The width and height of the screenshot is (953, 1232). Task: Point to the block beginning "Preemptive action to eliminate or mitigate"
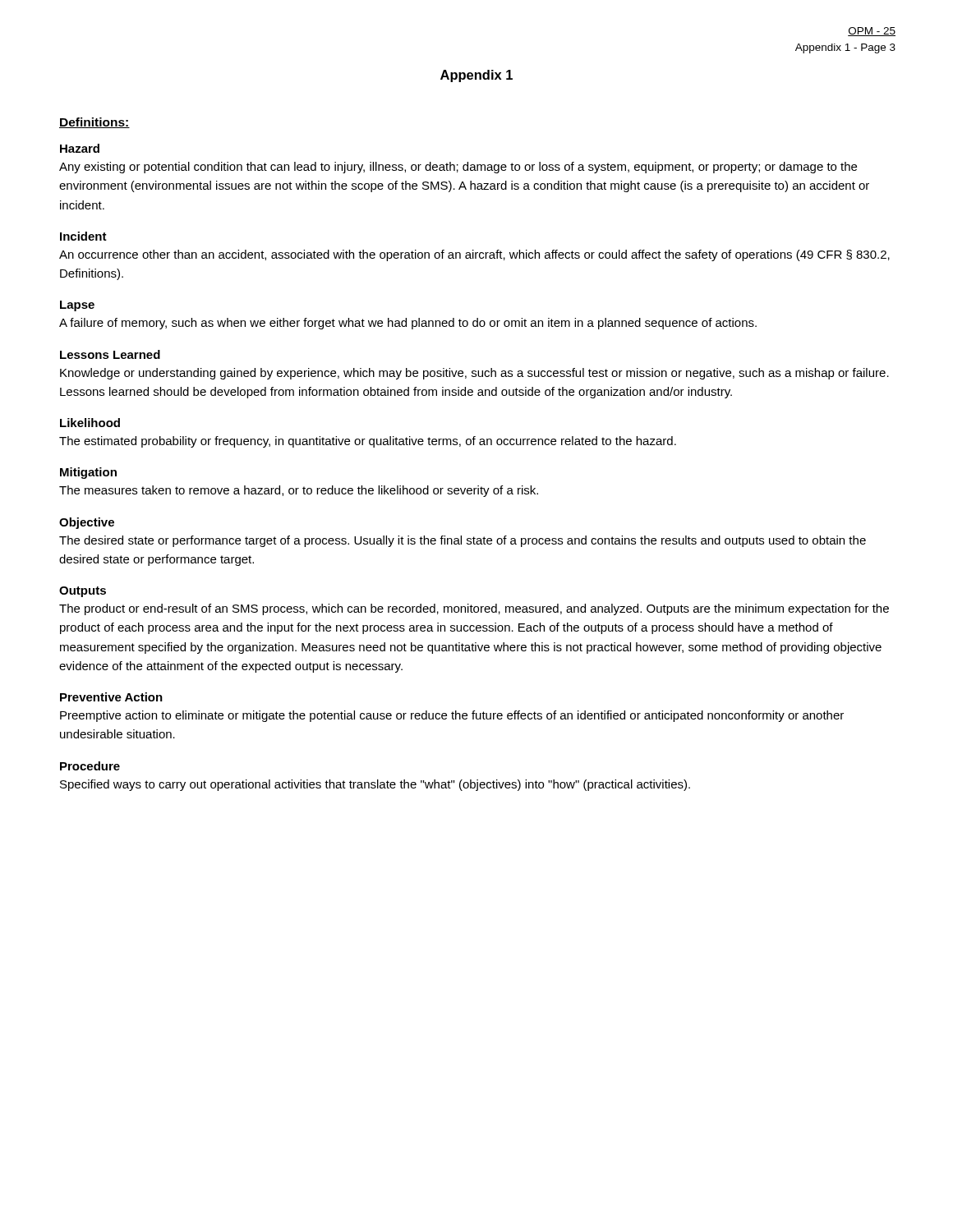pos(452,725)
